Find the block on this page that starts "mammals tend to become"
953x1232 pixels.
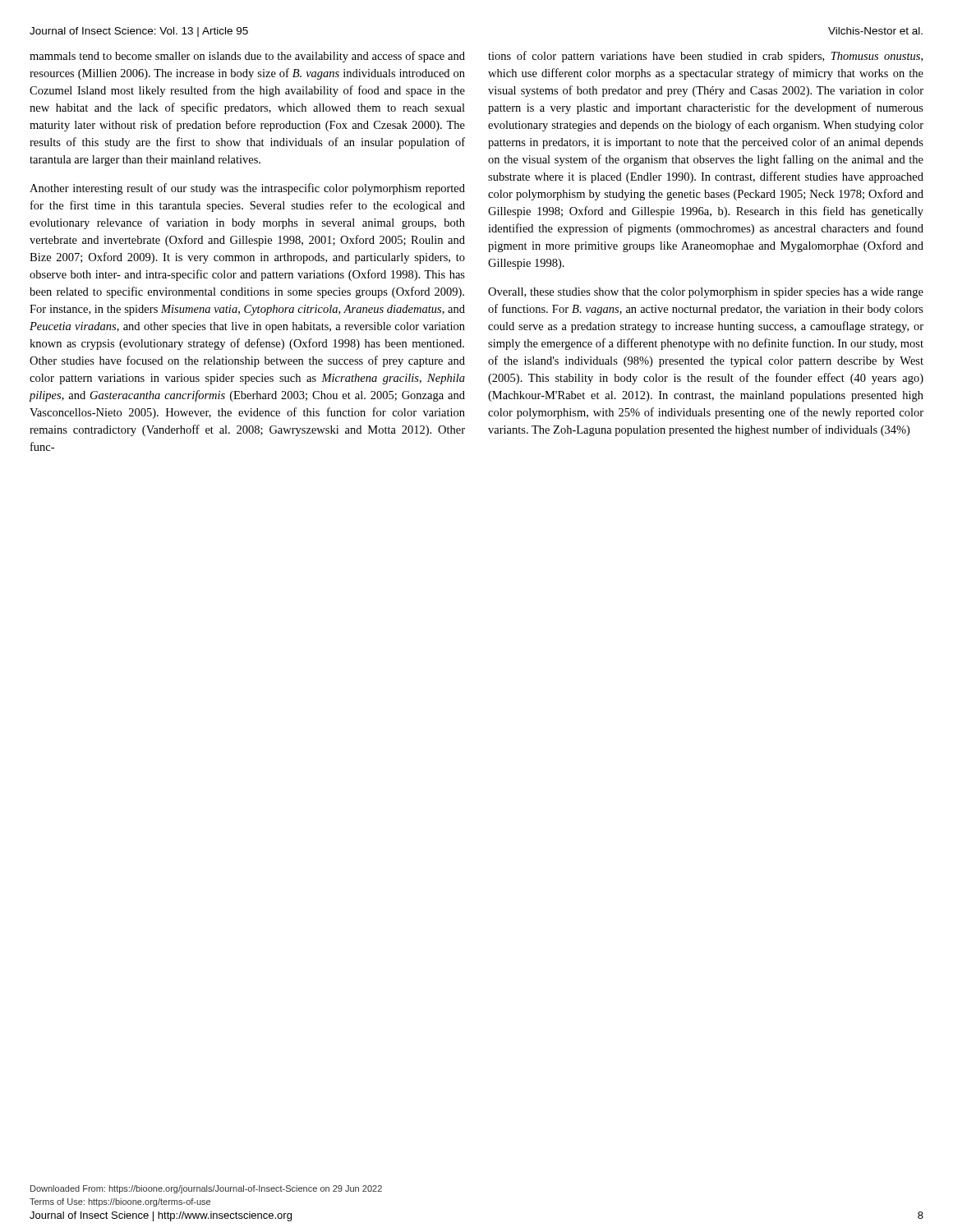pyautogui.click(x=247, y=108)
